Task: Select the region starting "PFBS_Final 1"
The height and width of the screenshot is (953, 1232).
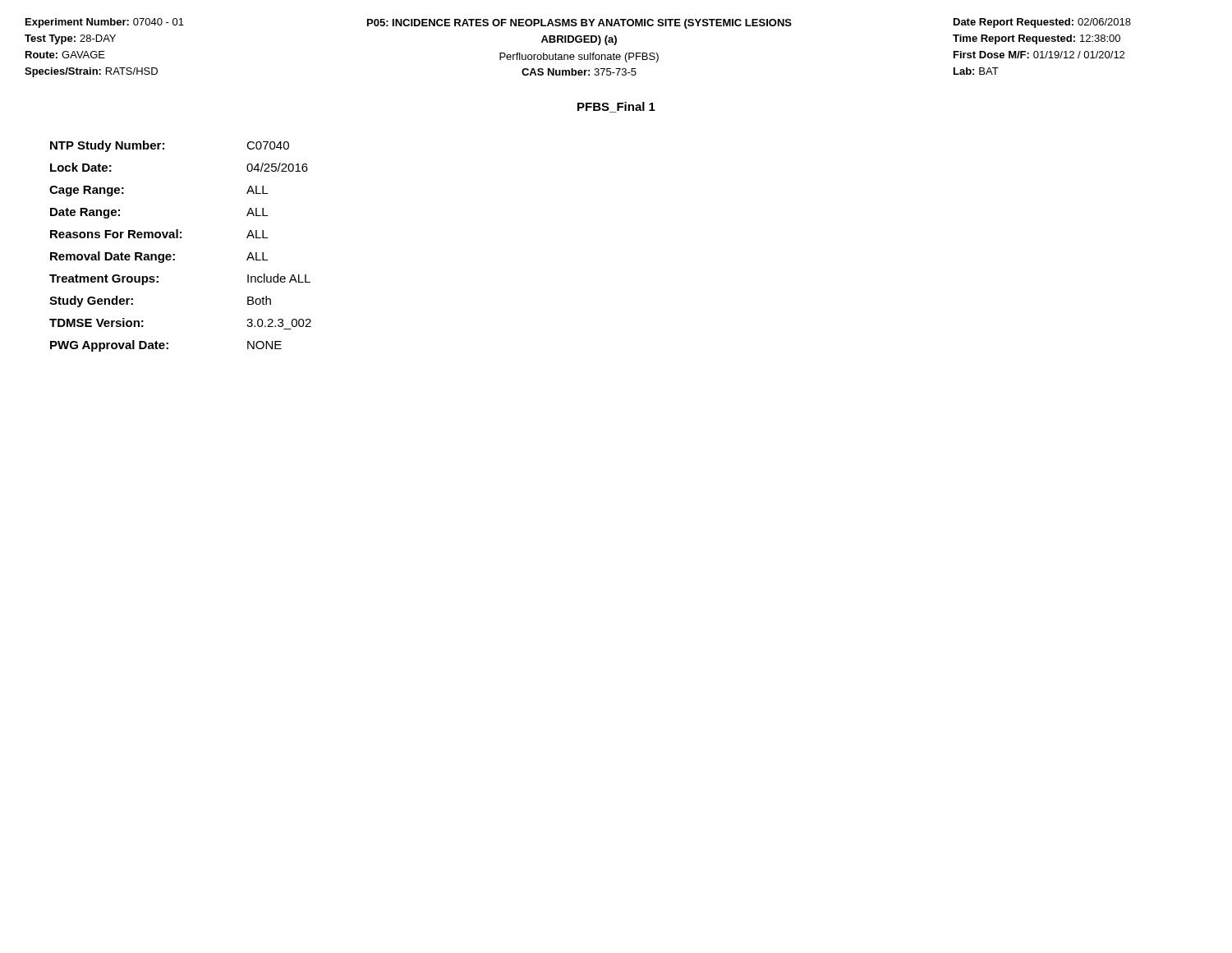Action: point(616,106)
